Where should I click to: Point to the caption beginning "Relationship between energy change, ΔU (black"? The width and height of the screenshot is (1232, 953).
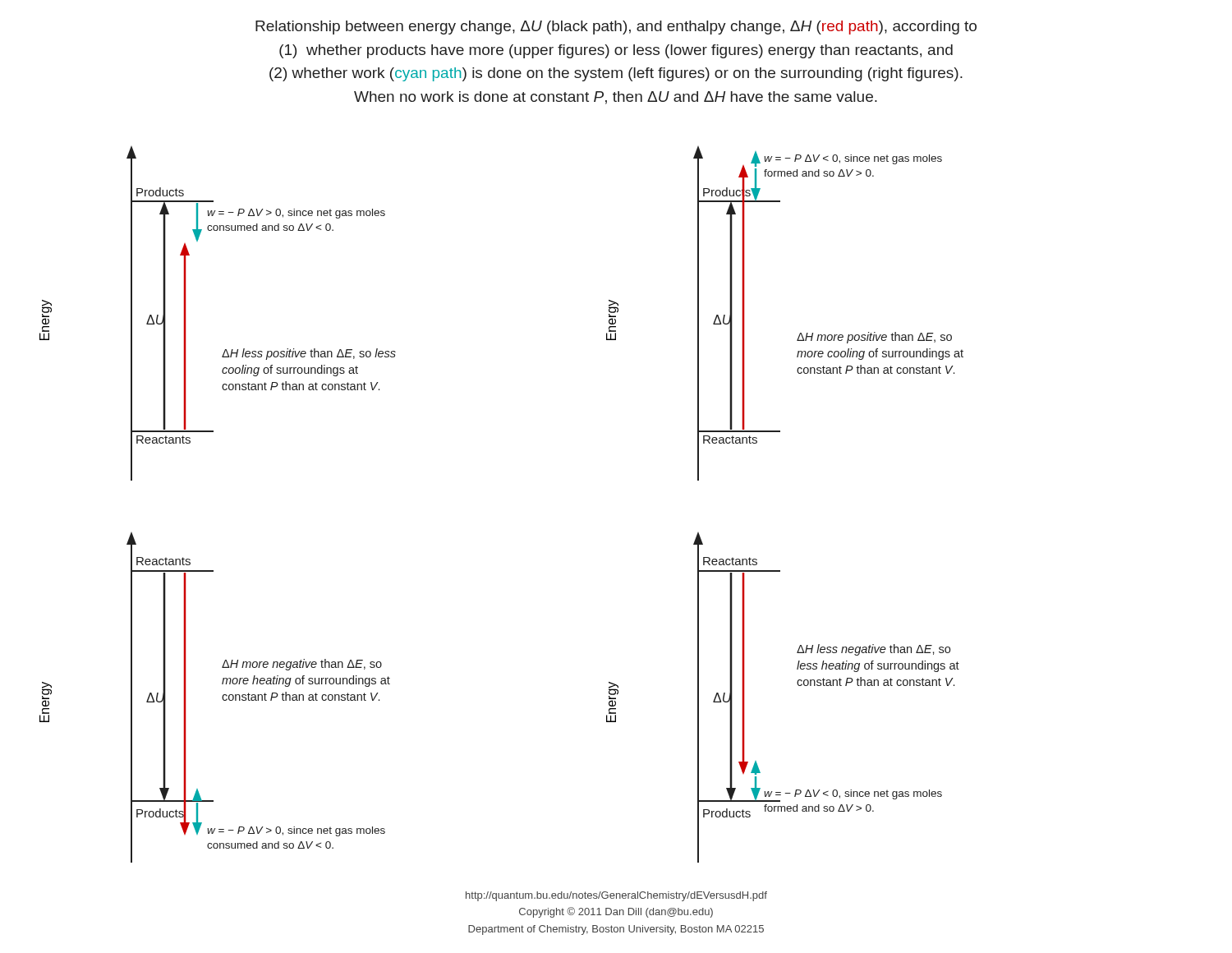tap(616, 61)
